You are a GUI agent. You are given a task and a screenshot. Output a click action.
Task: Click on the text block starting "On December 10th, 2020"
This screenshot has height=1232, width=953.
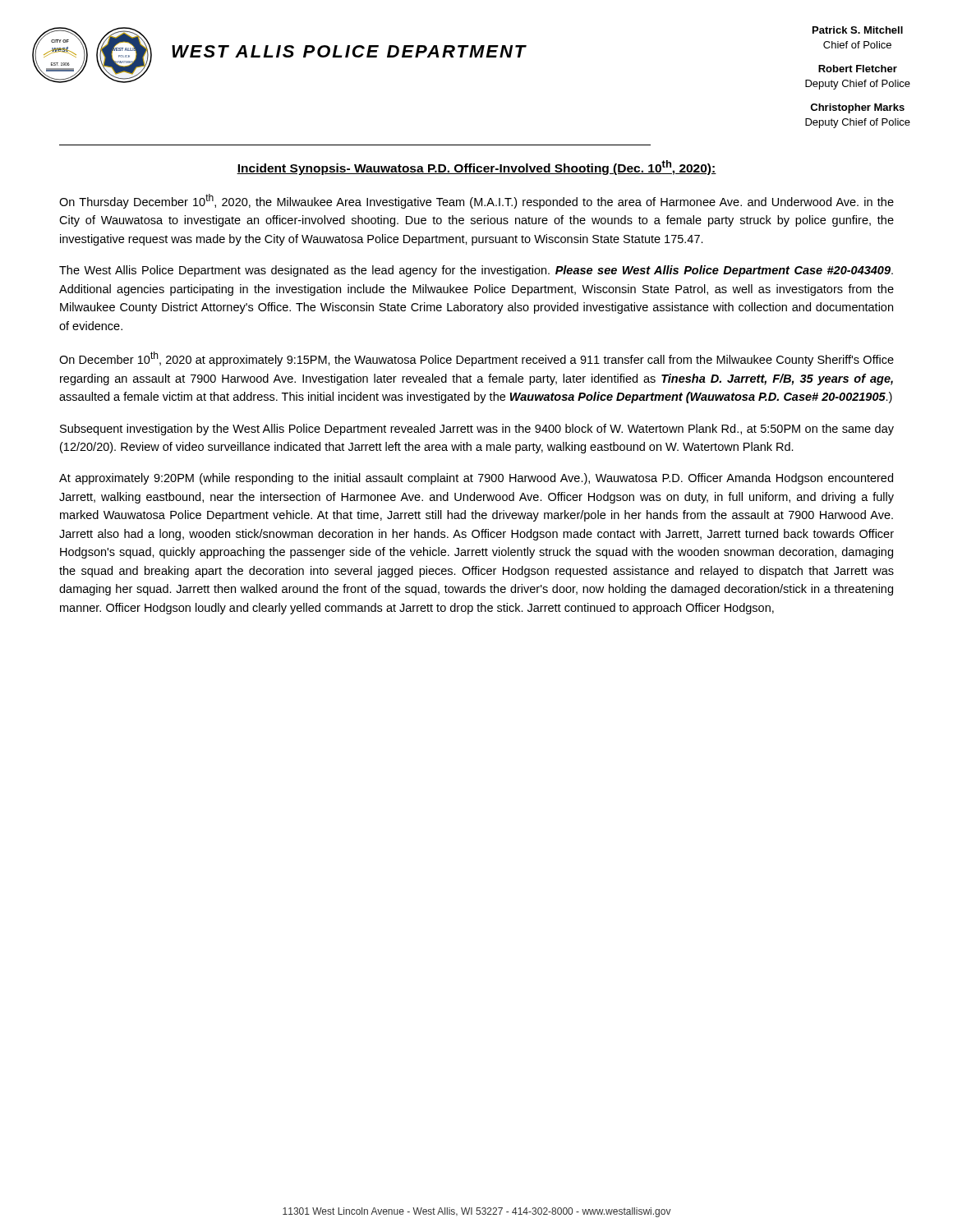[x=476, y=377]
